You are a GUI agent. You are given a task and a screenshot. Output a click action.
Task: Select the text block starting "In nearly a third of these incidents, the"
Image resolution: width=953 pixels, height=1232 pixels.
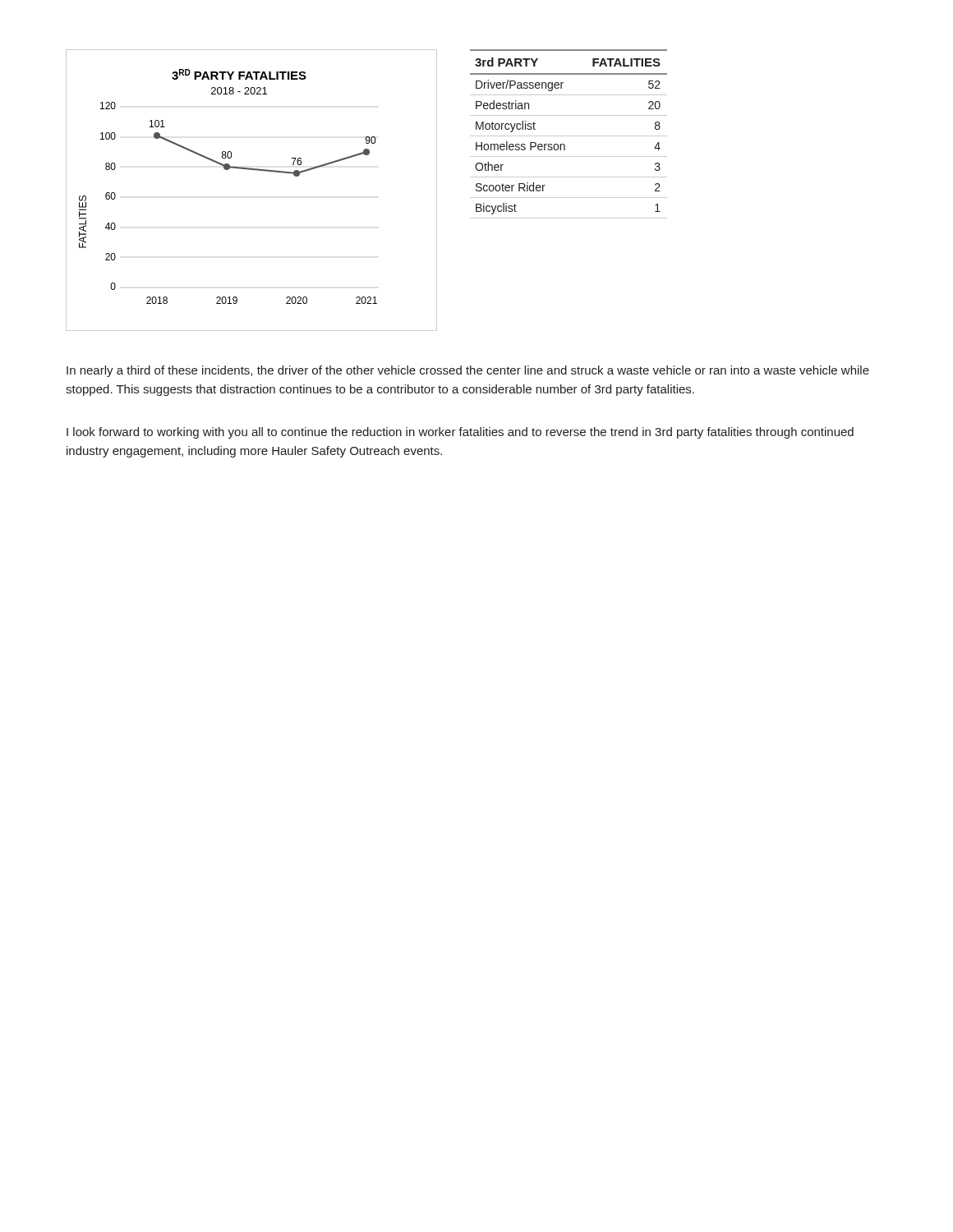click(467, 380)
